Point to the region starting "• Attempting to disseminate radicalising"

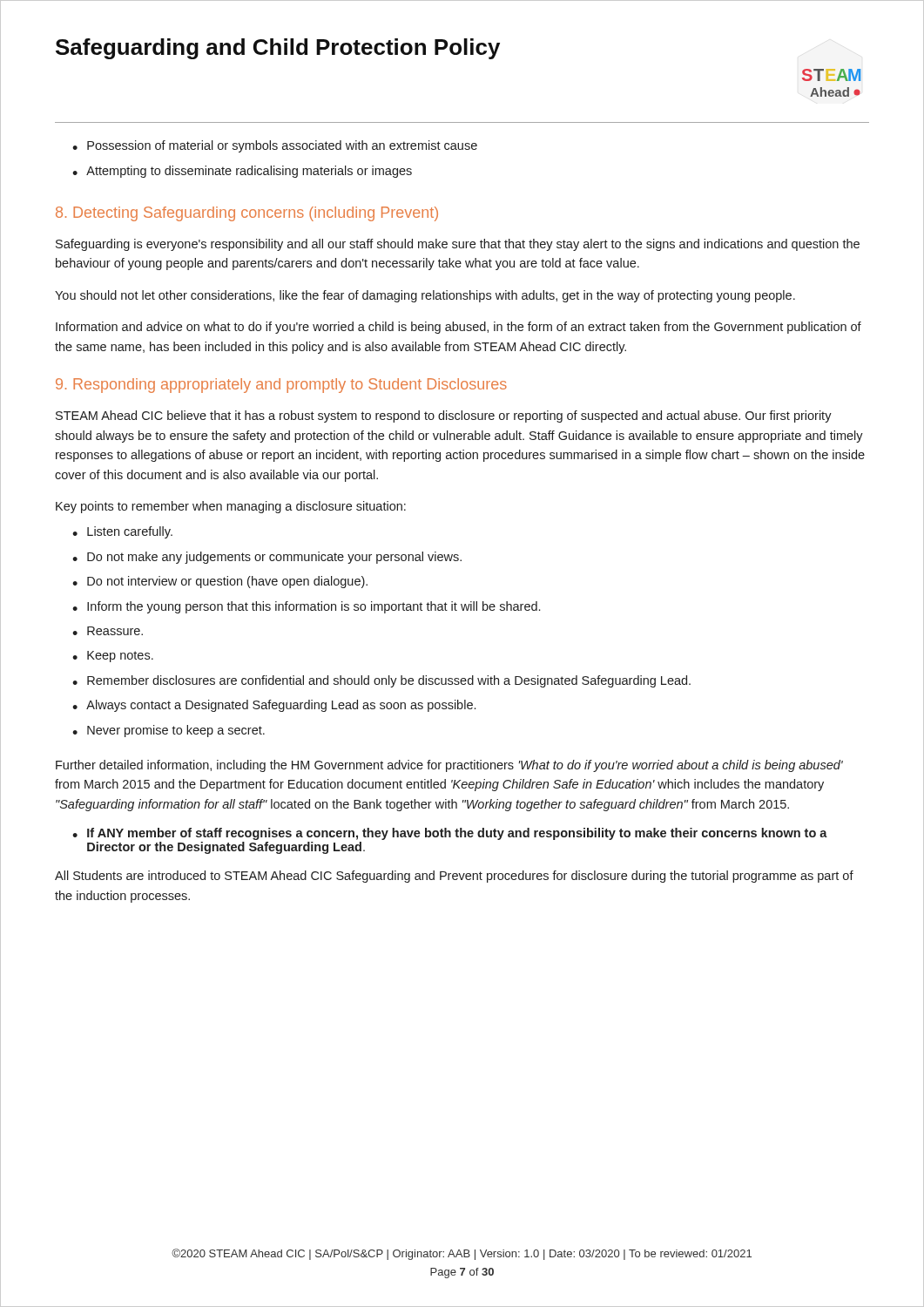click(x=242, y=174)
